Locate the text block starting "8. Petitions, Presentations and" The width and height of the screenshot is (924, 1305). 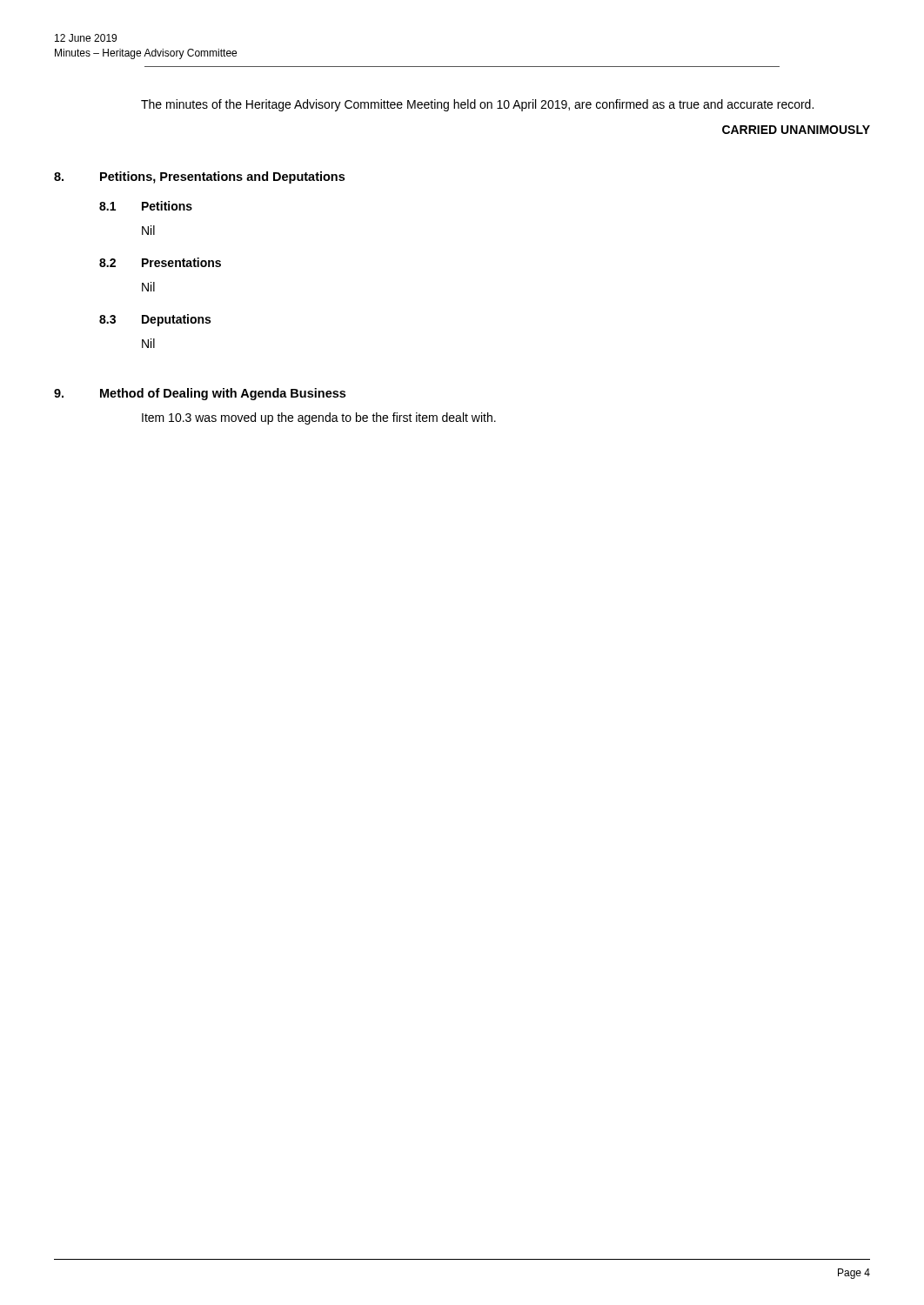200,177
